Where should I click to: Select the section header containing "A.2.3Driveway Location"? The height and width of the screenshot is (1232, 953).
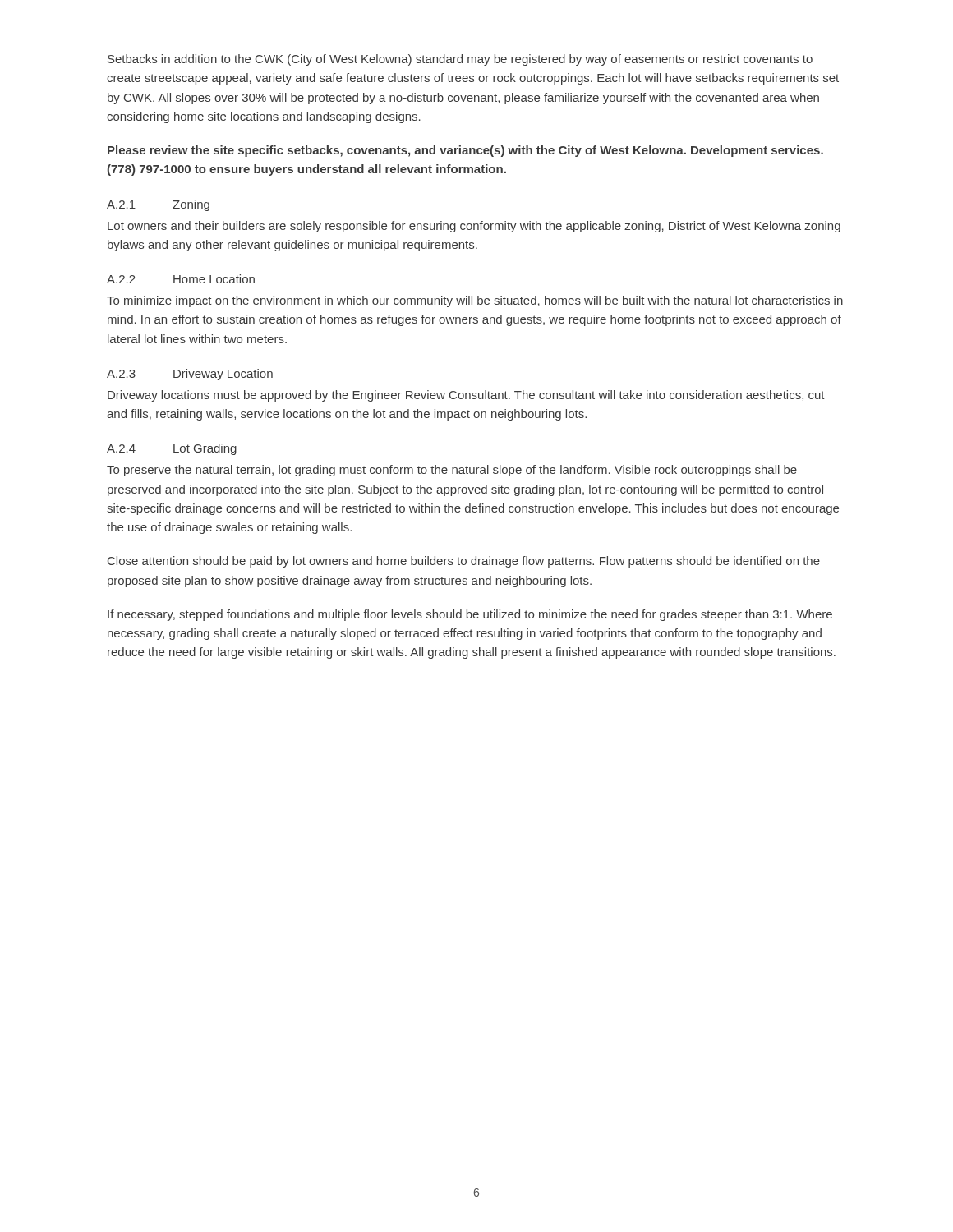click(x=190, y=373)
